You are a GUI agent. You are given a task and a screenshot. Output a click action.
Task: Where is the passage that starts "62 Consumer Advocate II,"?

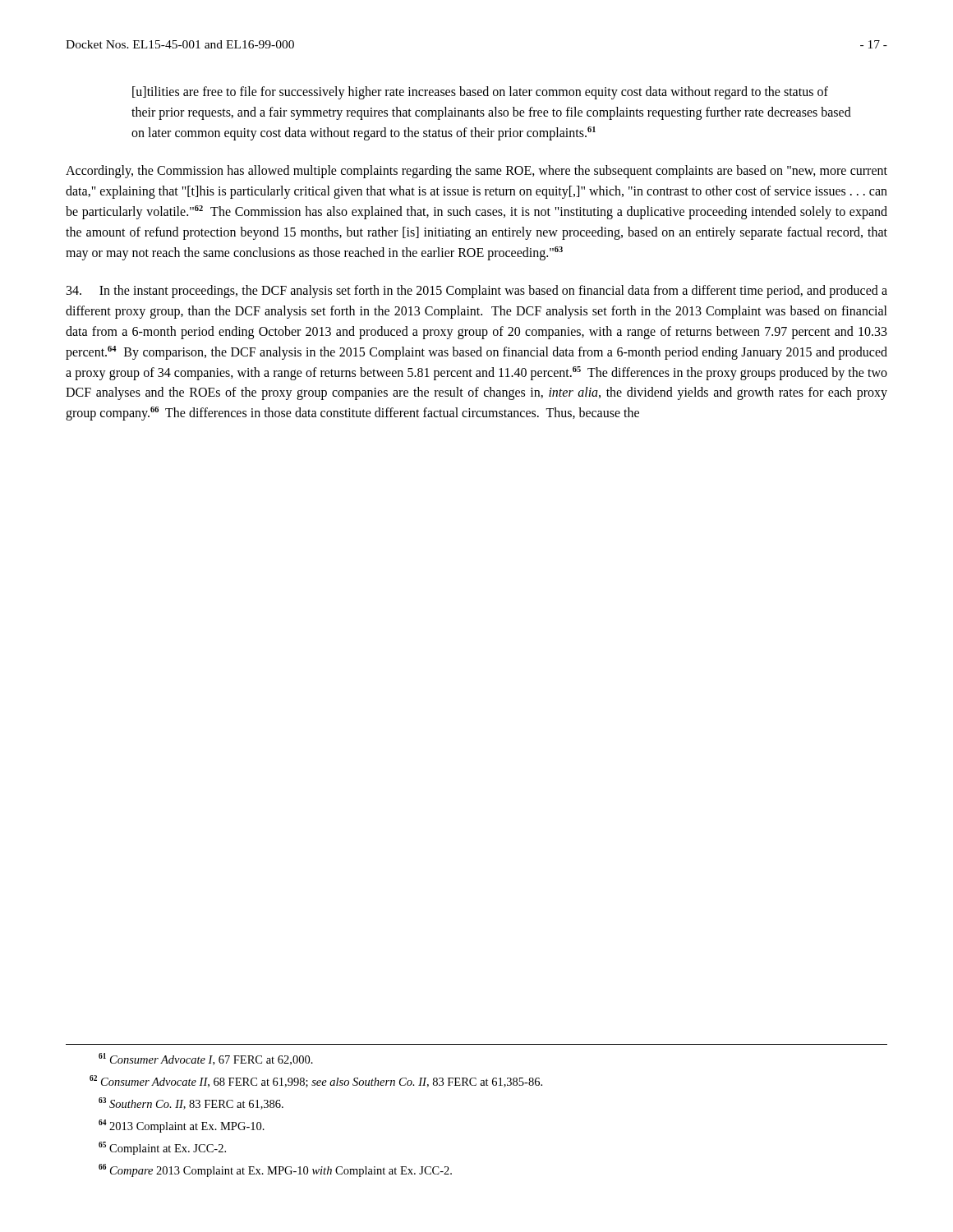(304, 1081)
